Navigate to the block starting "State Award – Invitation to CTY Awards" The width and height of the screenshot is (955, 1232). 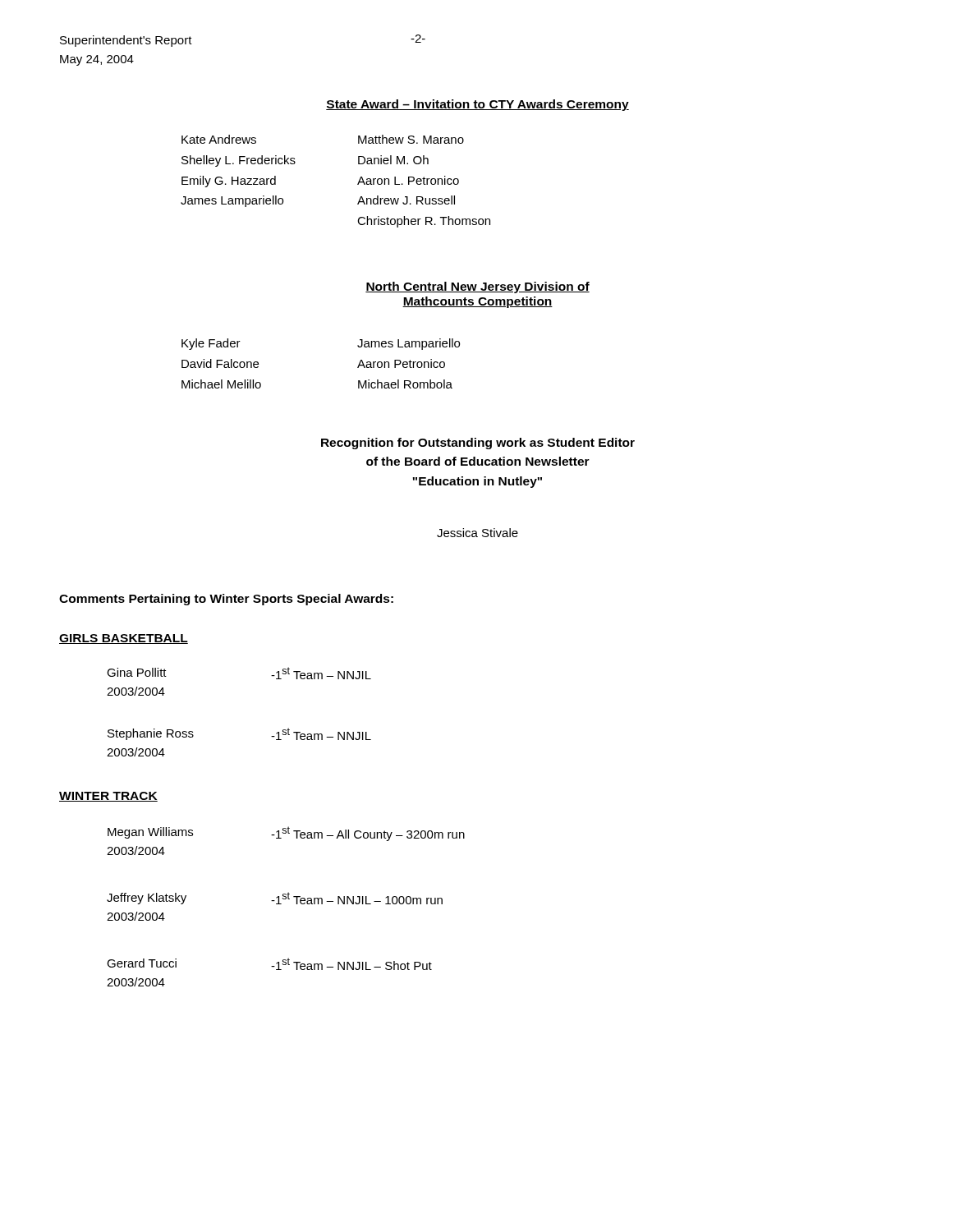point(478,104)
